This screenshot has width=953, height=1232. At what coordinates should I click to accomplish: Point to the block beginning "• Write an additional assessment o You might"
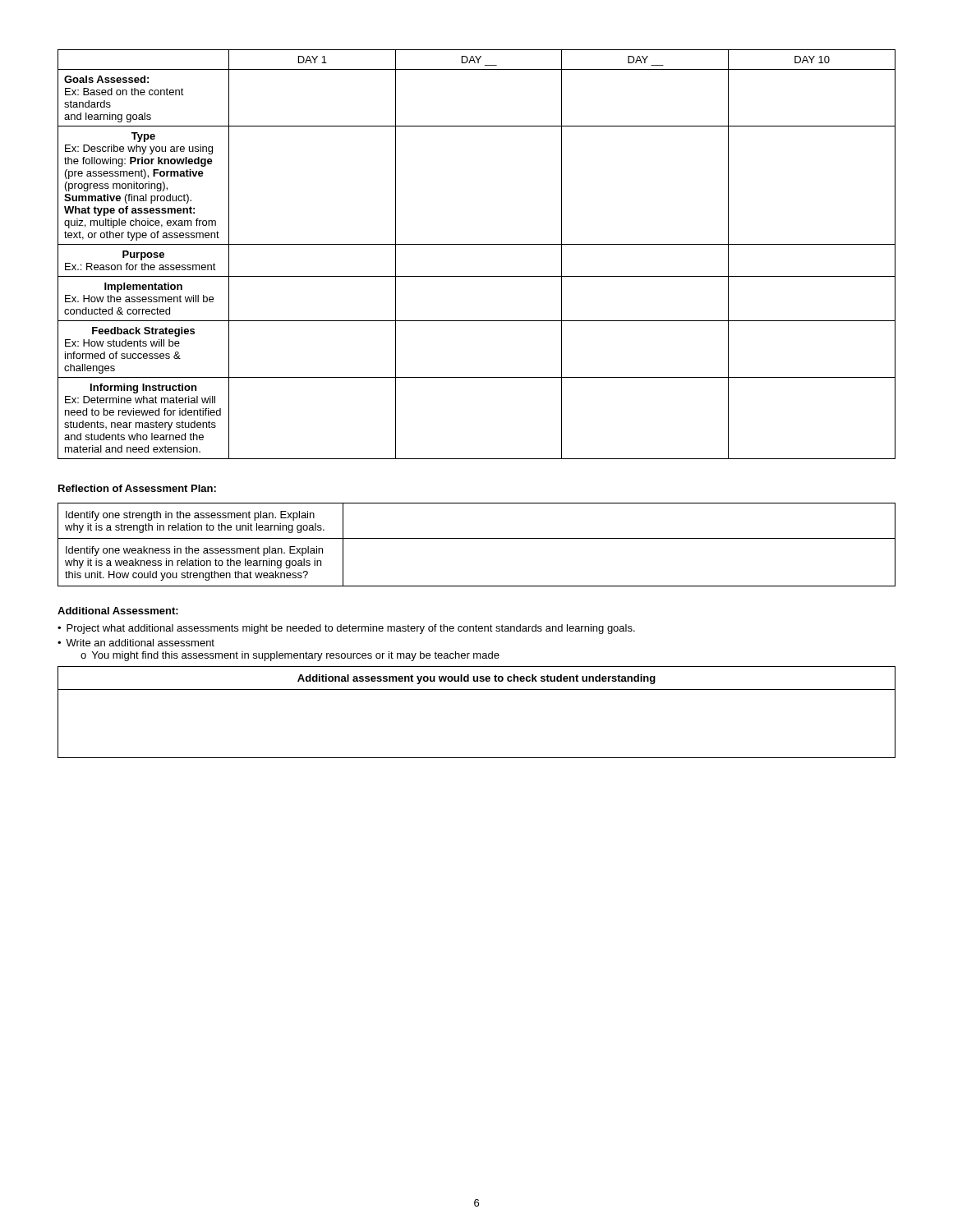point(476,649)
